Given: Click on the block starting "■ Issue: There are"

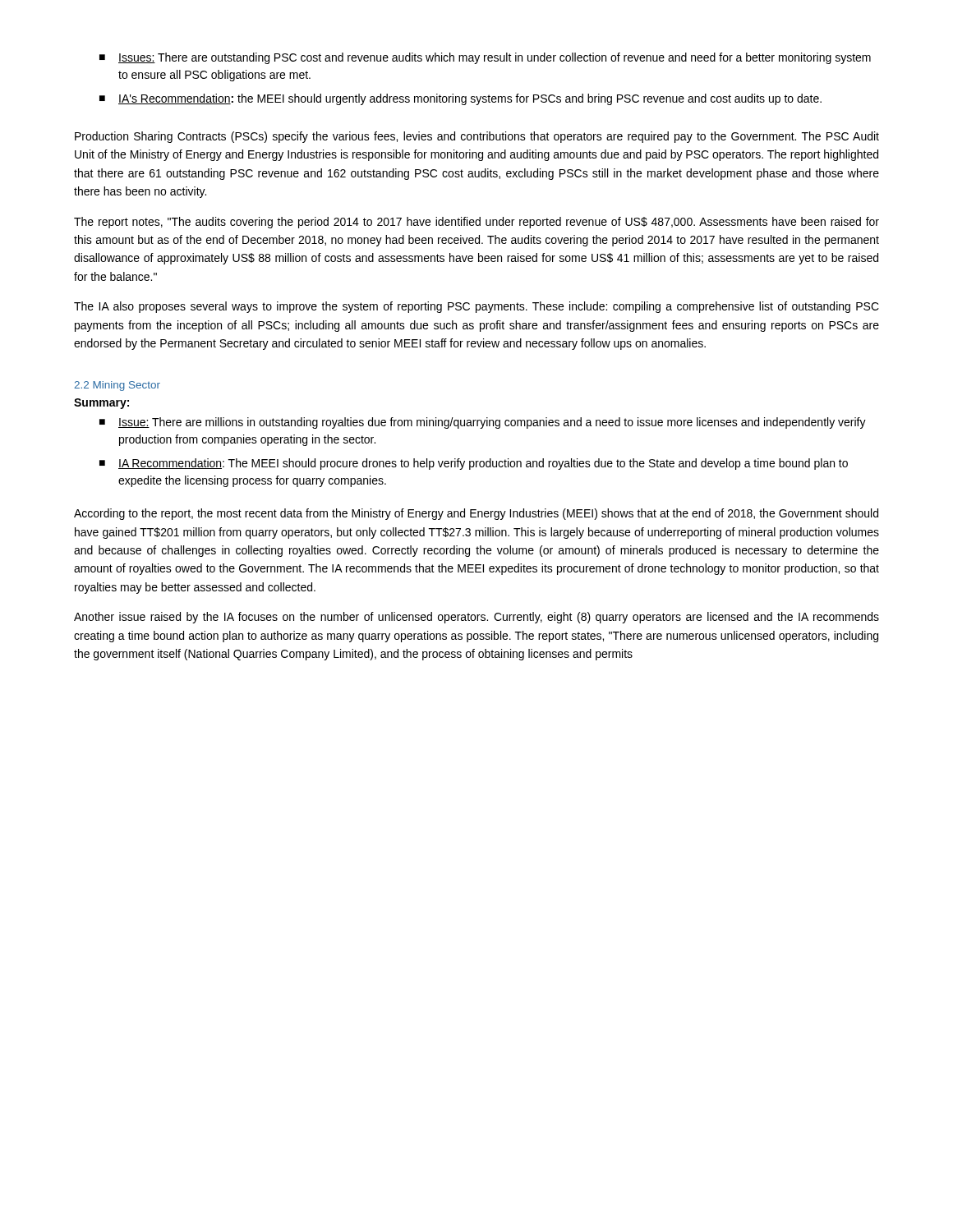Looking at the screenshot, I should click(x=489, y=431).
